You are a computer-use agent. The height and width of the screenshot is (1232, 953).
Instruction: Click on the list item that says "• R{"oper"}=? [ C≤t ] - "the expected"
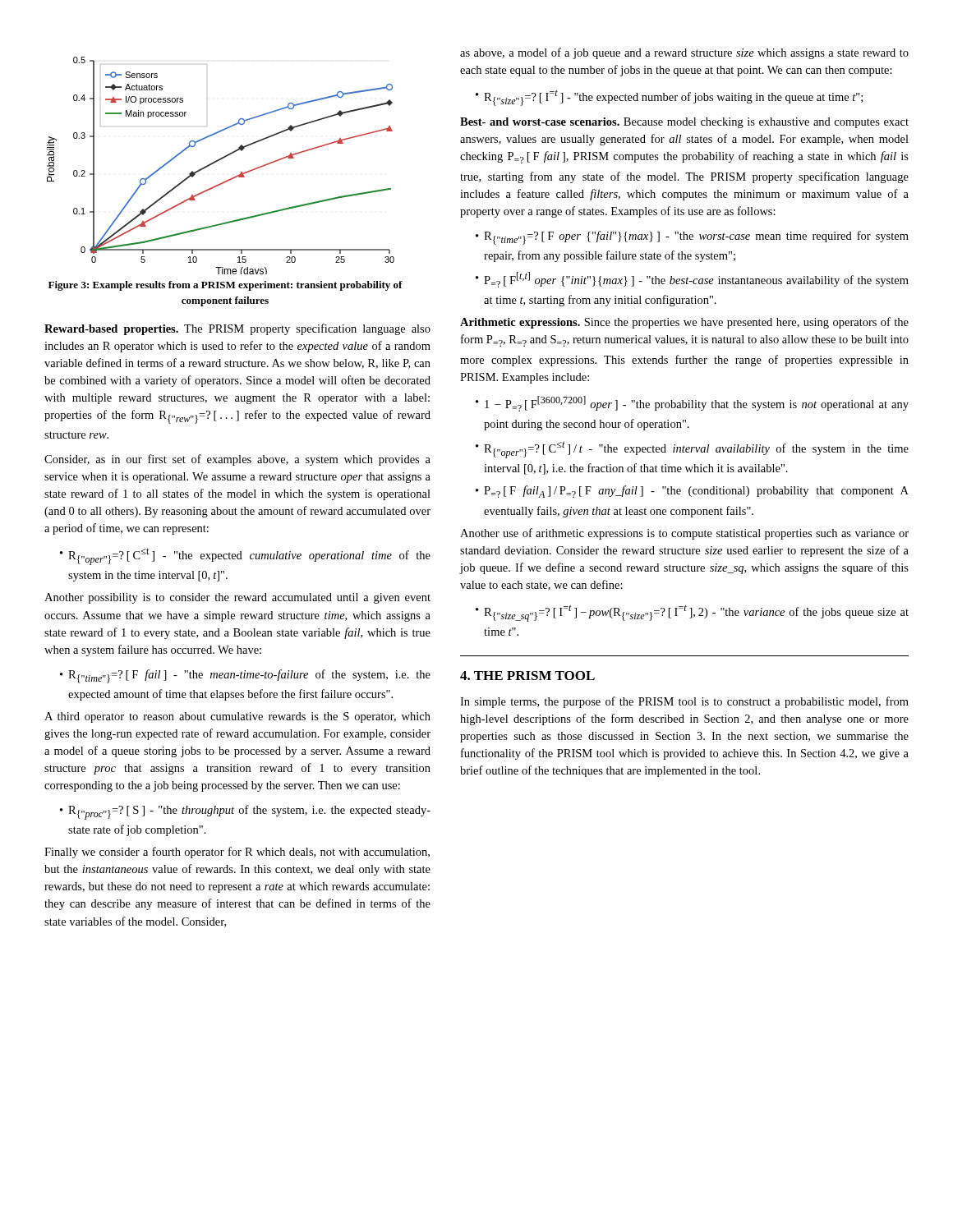tap(245, 565)
